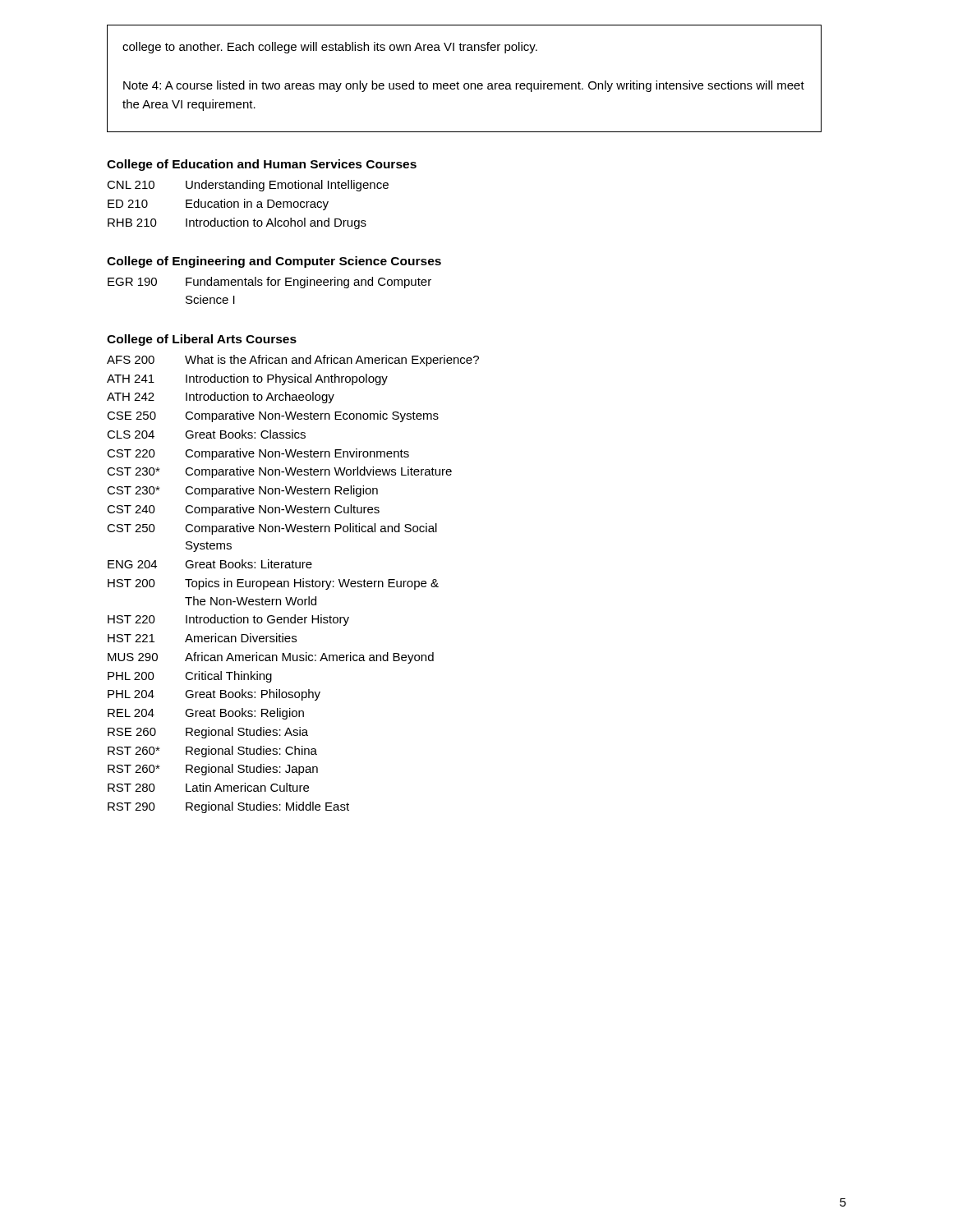Locate the text starting "RST 290 Regional Studies:"
This screenshot has height=1232, width=953.
coord(228,807)
